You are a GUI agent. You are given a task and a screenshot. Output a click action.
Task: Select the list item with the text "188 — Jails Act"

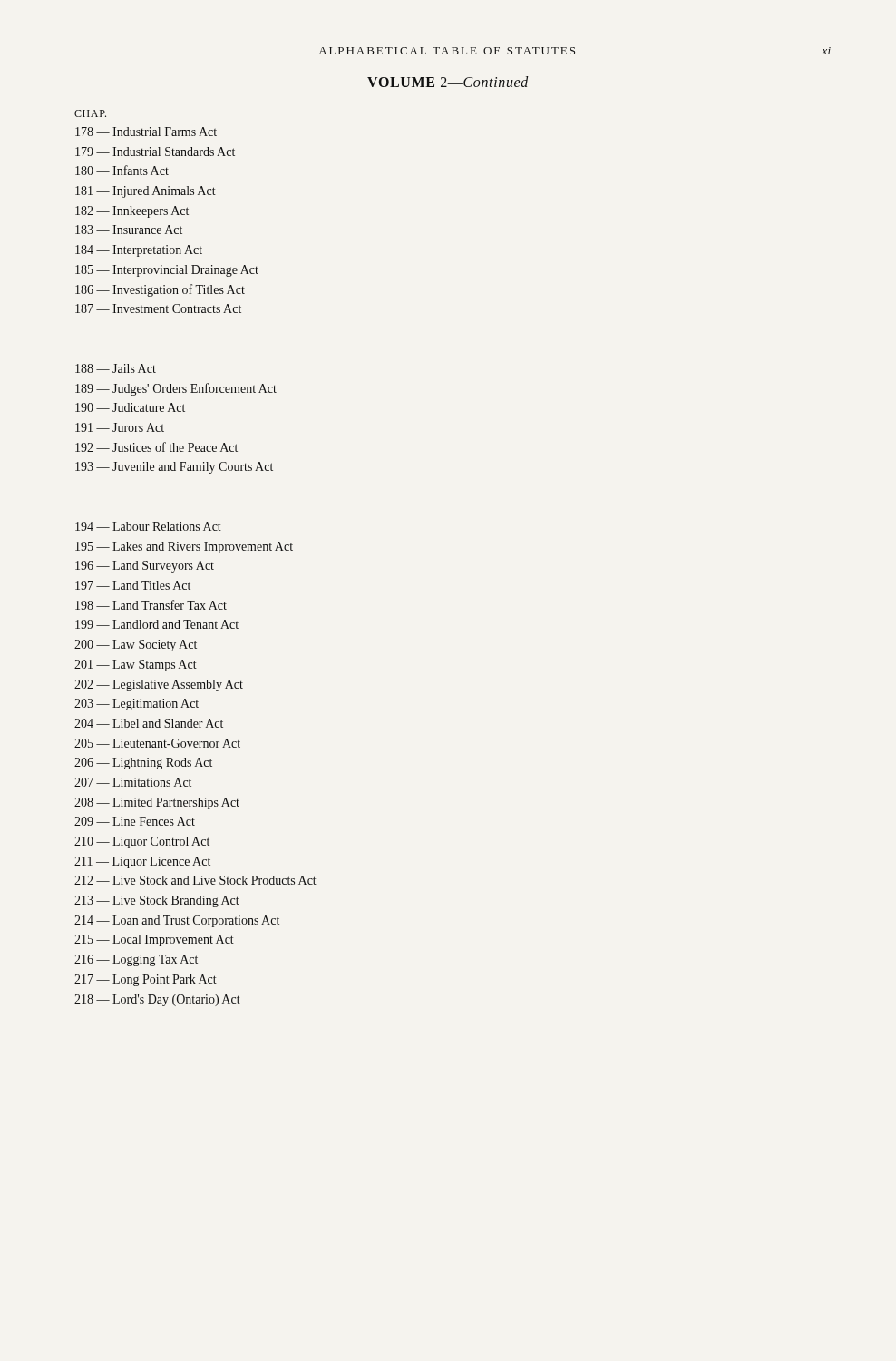click(x=115, y=369)
